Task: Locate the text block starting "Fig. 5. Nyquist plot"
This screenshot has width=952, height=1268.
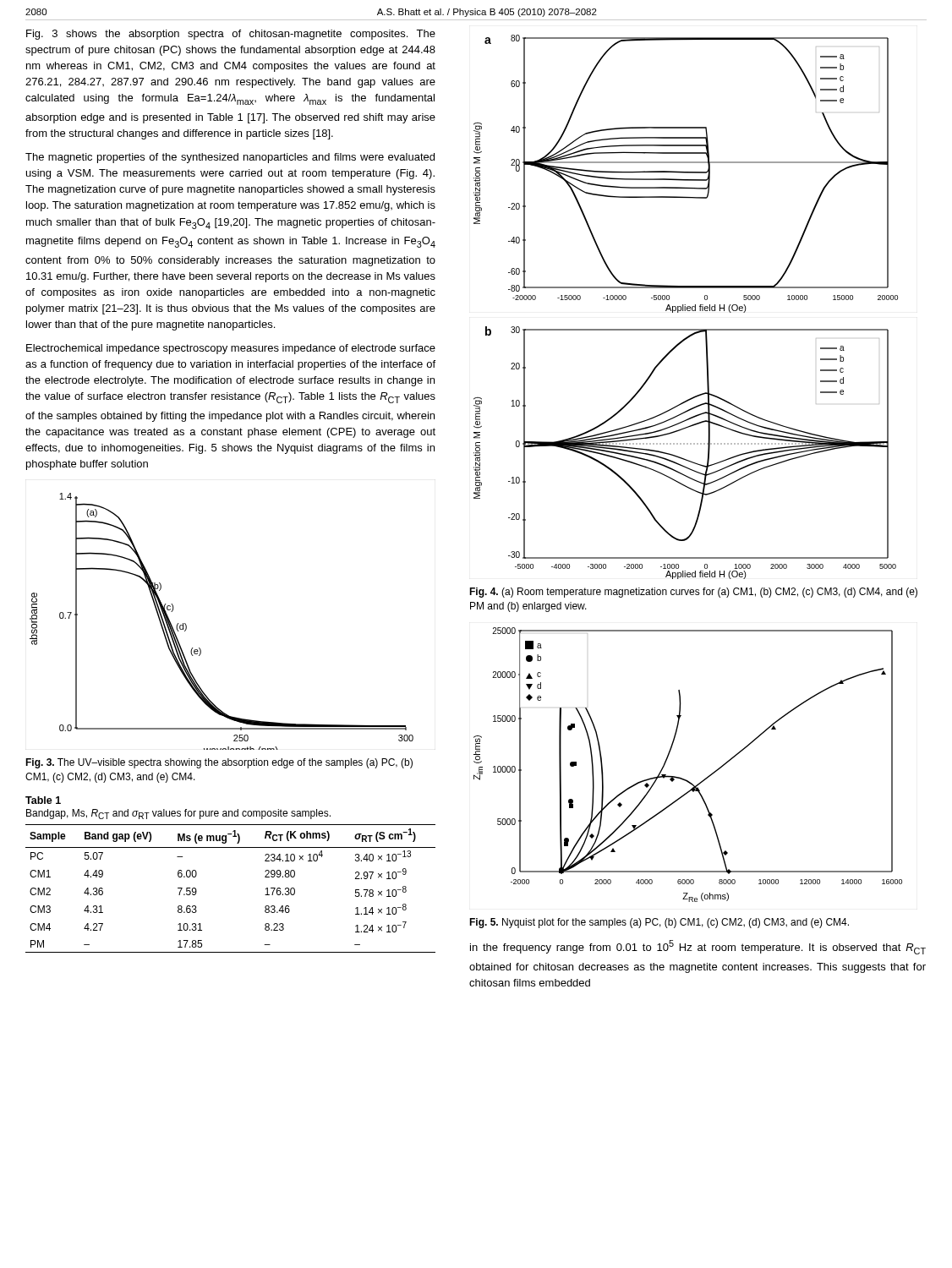Action: click(x=659, y=922)
